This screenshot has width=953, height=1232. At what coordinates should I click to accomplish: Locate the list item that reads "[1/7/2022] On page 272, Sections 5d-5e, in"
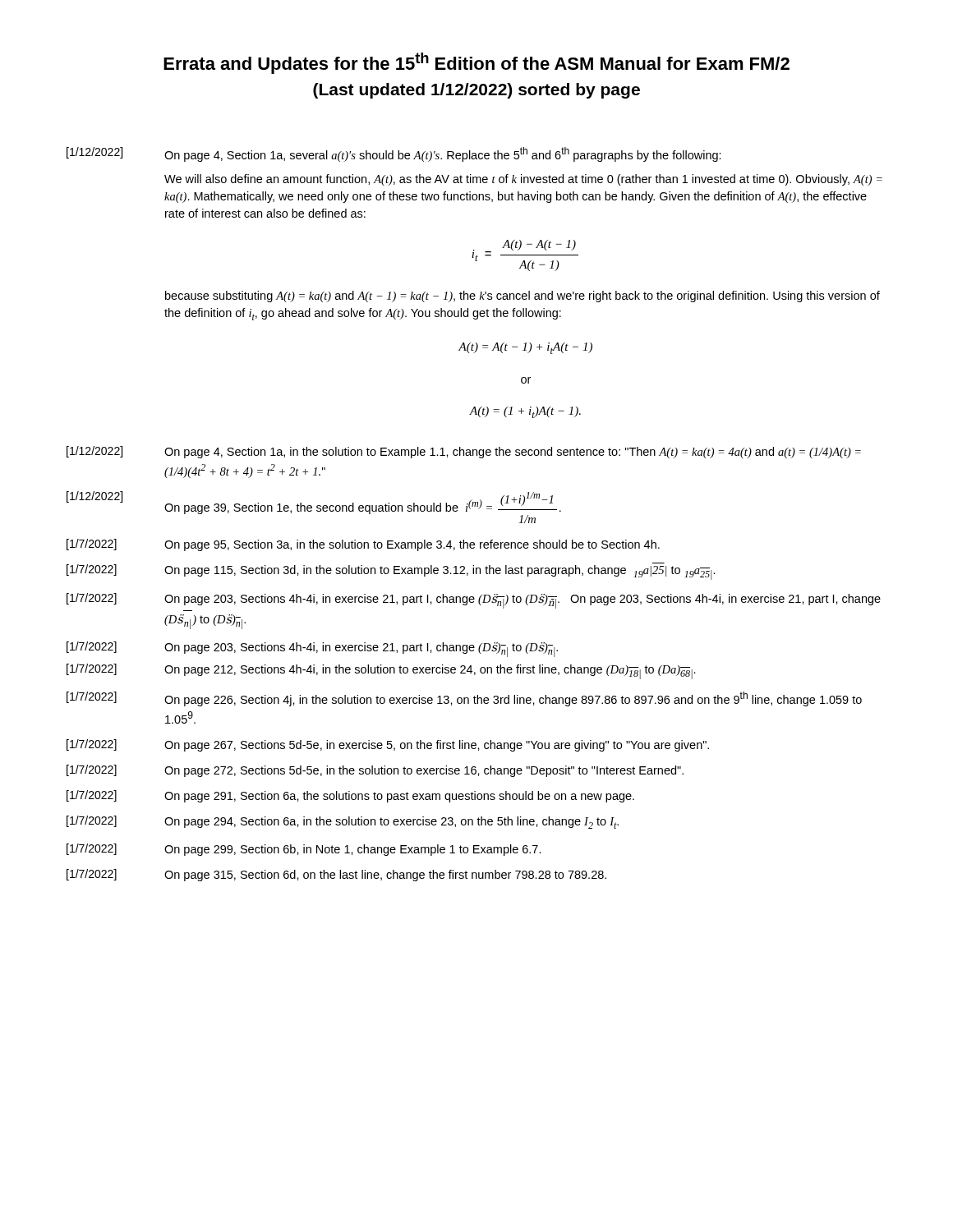point(476,771)
